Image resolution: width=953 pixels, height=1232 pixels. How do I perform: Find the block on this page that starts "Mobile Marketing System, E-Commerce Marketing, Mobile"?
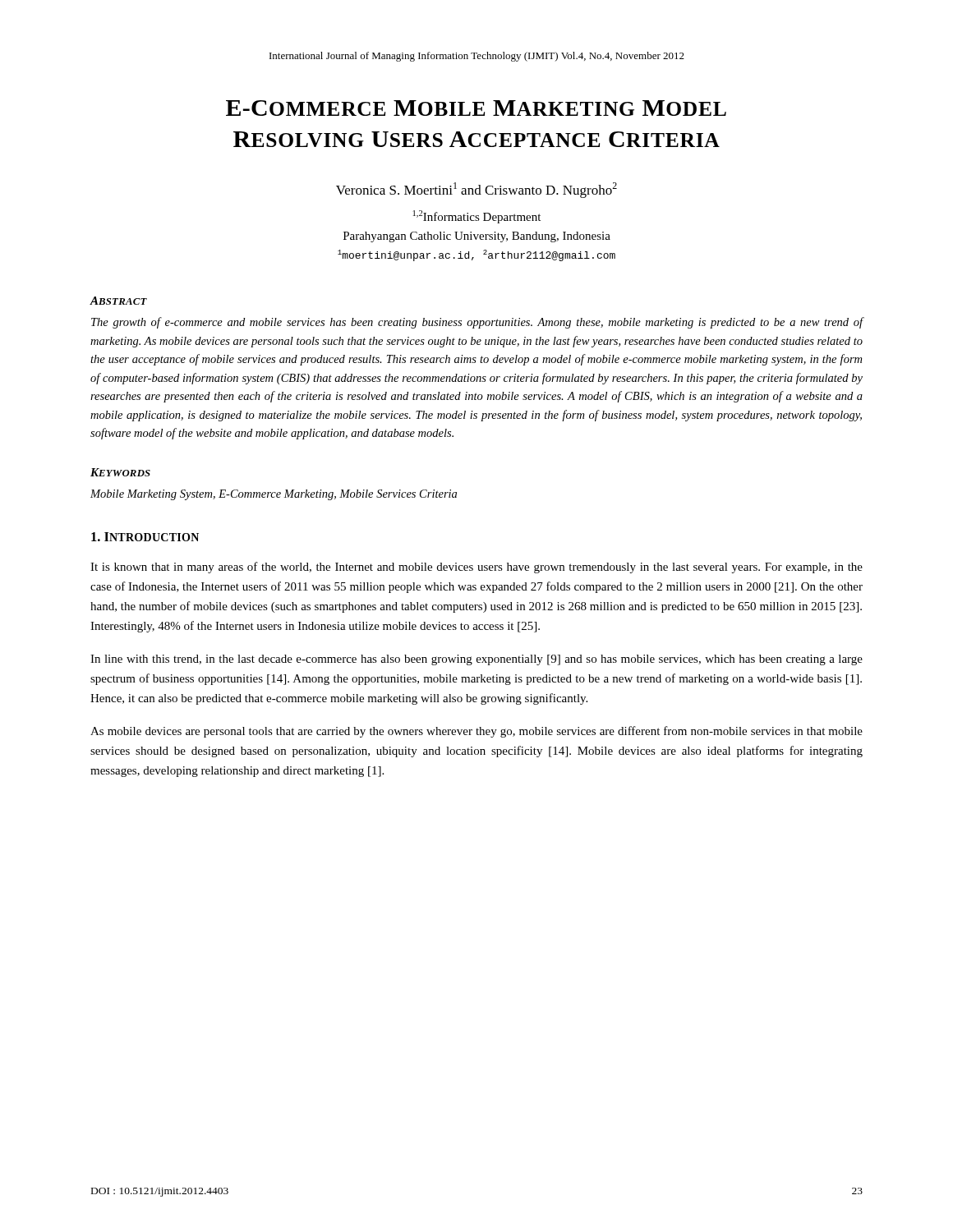pyautogui.click(x=274, y=493)
